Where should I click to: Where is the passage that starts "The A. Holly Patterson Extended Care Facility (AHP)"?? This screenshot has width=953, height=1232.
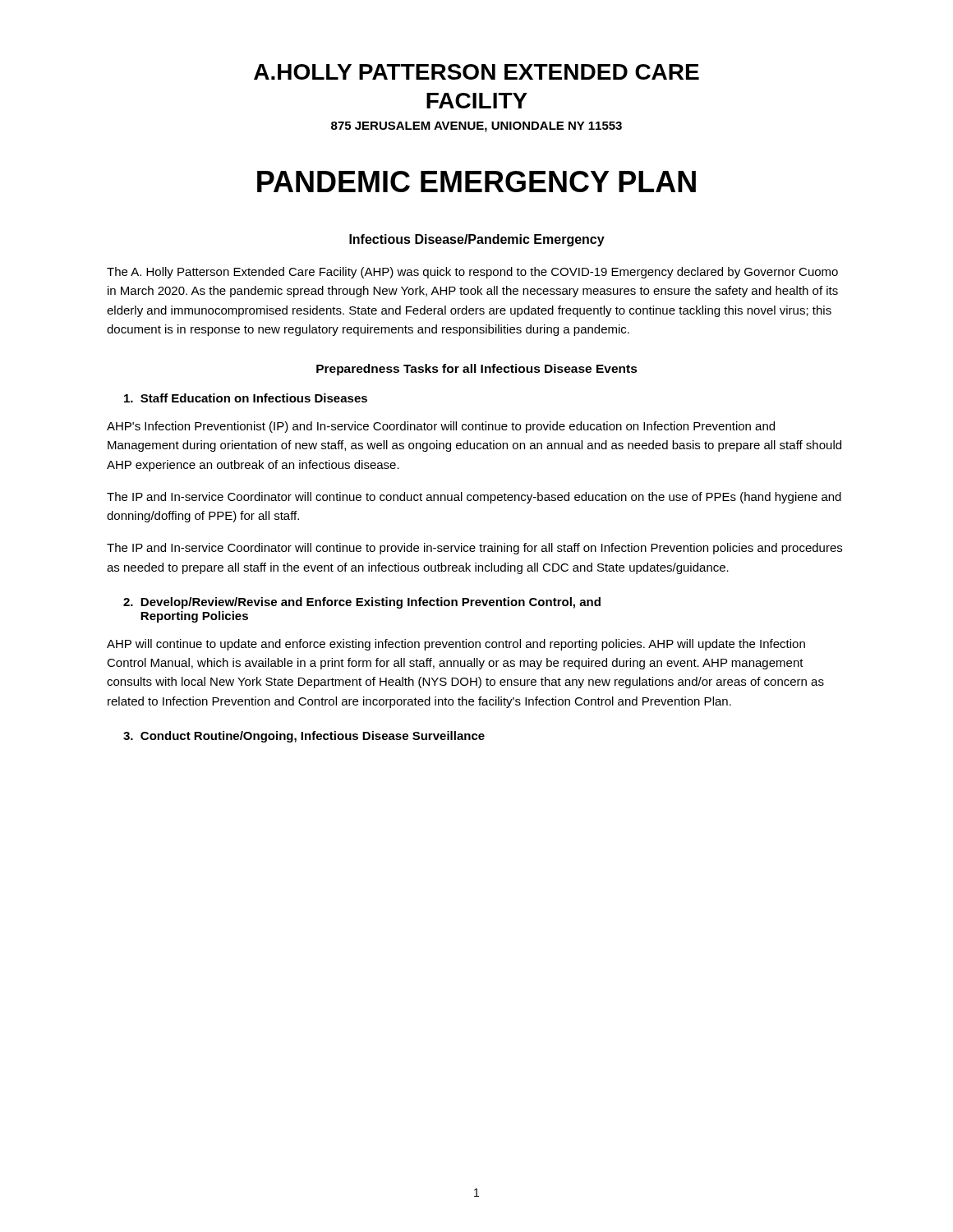click(473, 300)
